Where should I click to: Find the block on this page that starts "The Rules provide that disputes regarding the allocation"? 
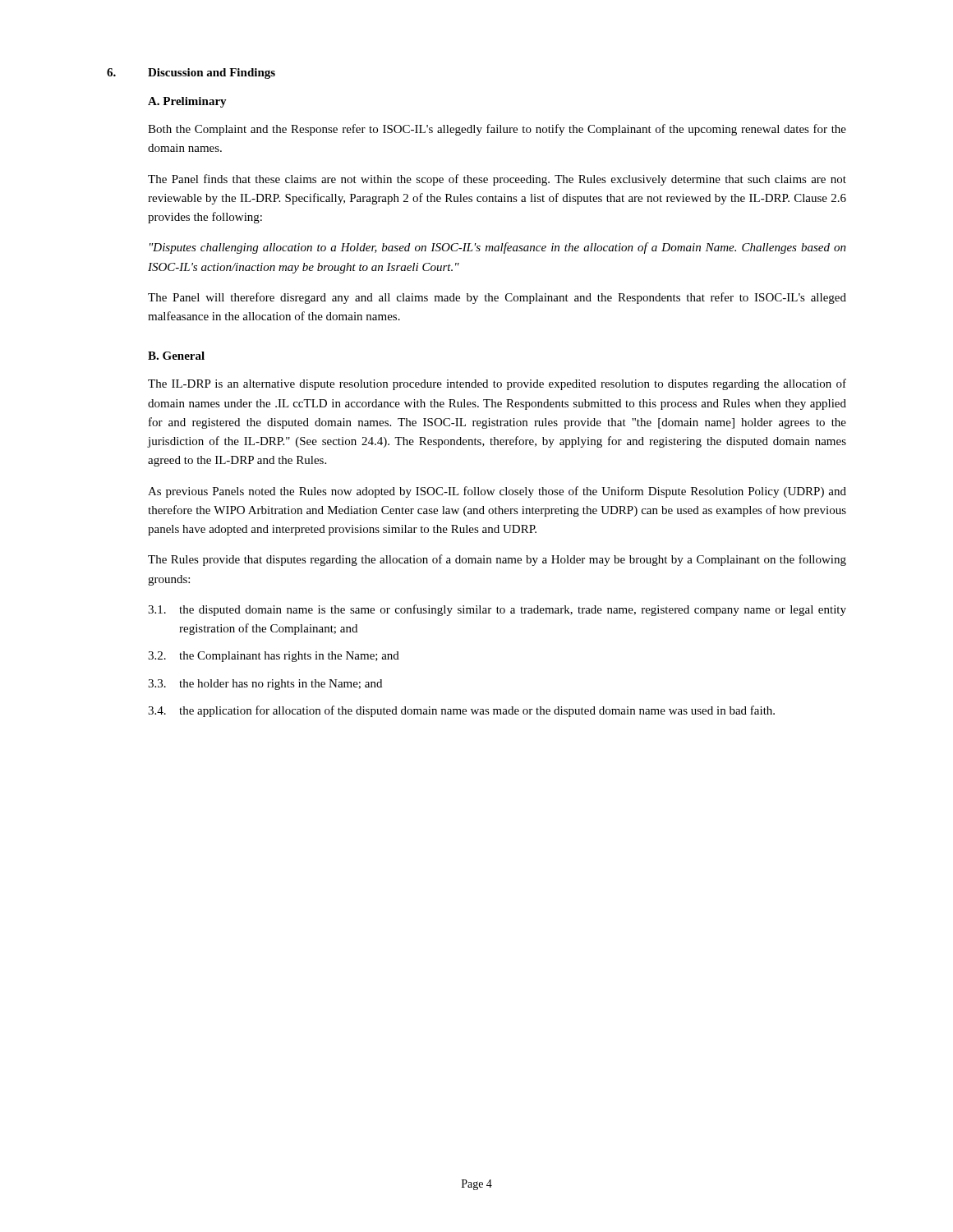click(x=497, y=569)
